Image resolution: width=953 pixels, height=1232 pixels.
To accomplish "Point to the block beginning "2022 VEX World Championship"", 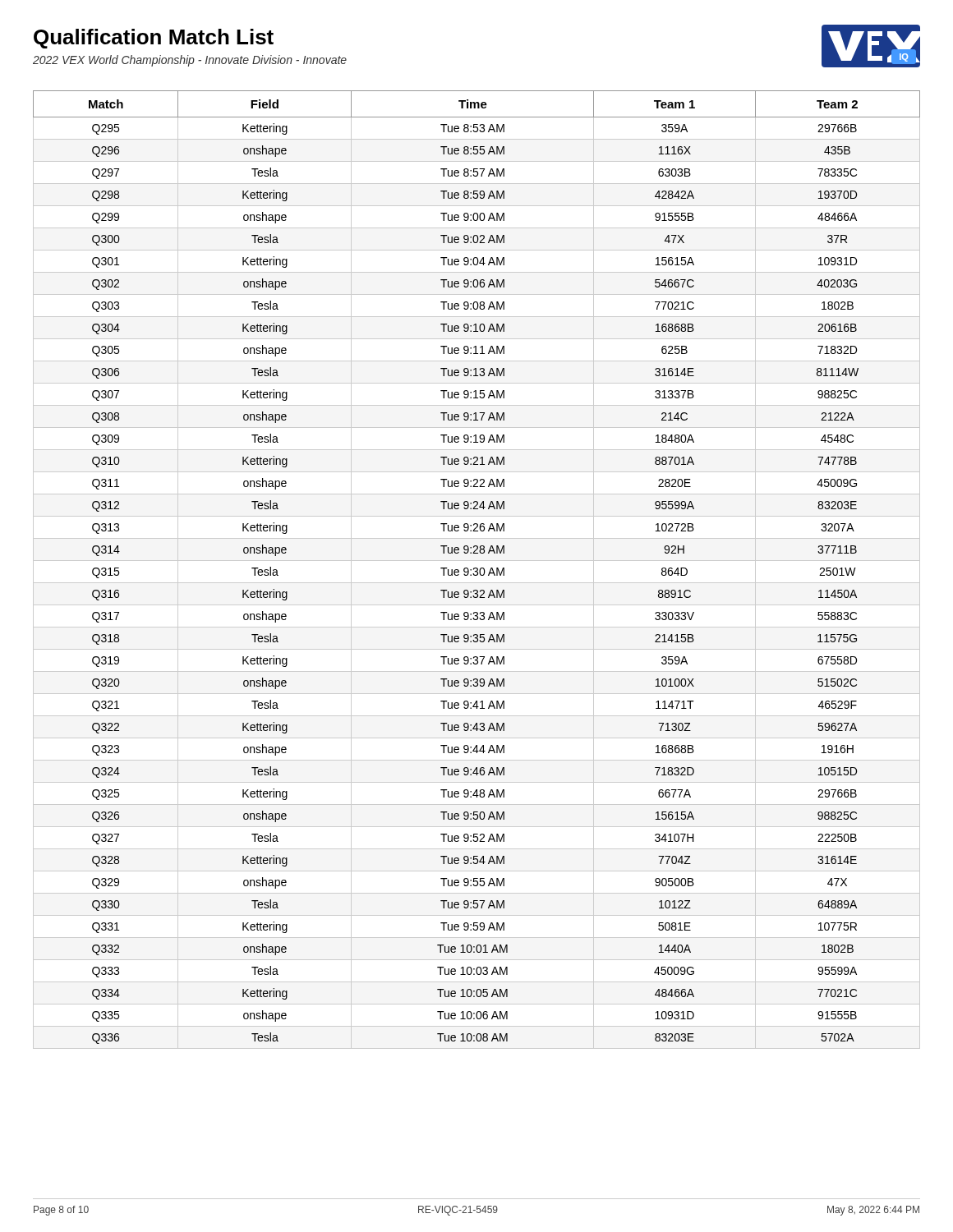I will [x=190, y=60].
